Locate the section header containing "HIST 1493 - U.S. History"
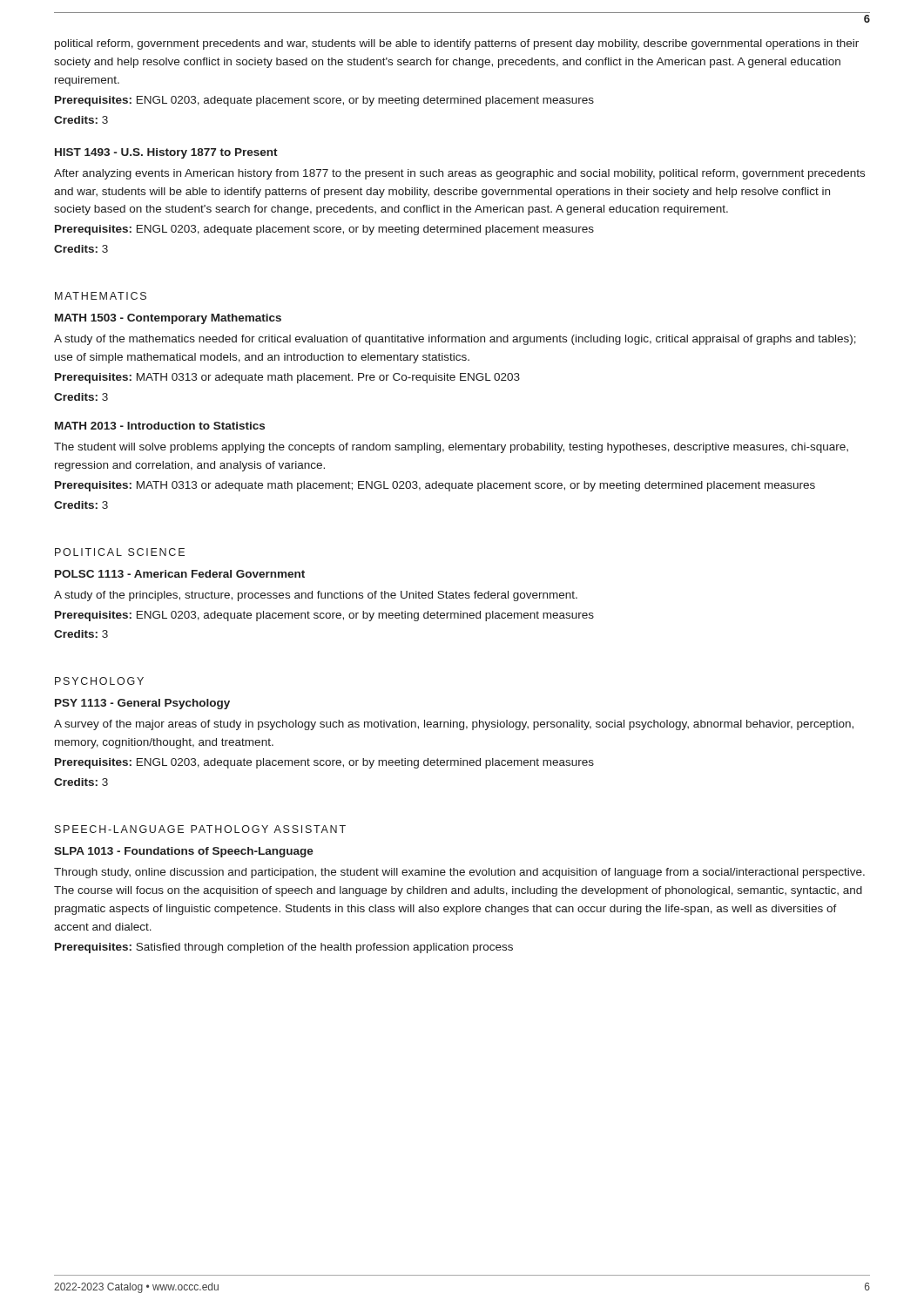Image resolution: width=924 pixels, height=1307 pixels. click(166, 152)
